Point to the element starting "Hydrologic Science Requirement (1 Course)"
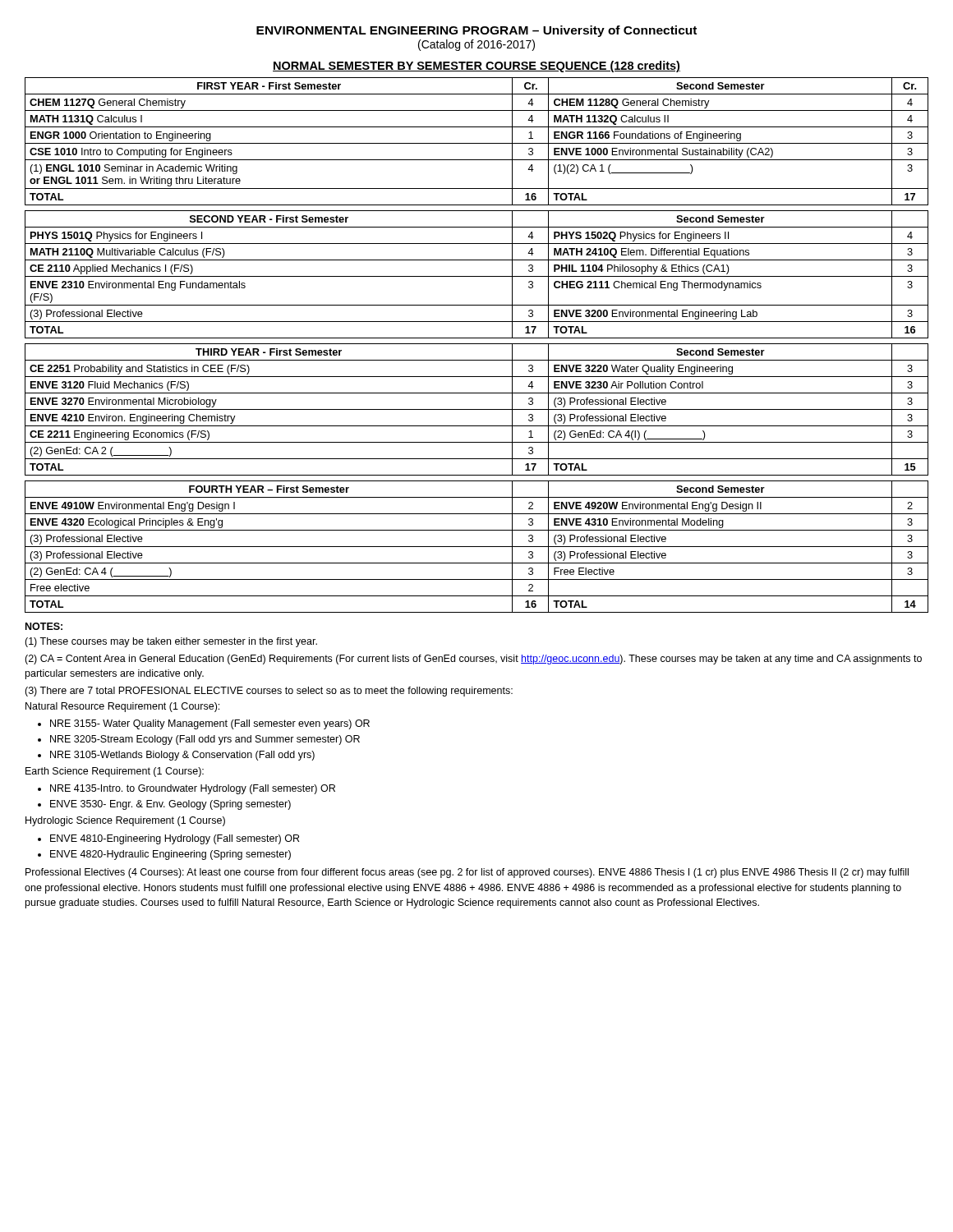Viewport: 953px width, 1232px height. click(x=125, y=821)
